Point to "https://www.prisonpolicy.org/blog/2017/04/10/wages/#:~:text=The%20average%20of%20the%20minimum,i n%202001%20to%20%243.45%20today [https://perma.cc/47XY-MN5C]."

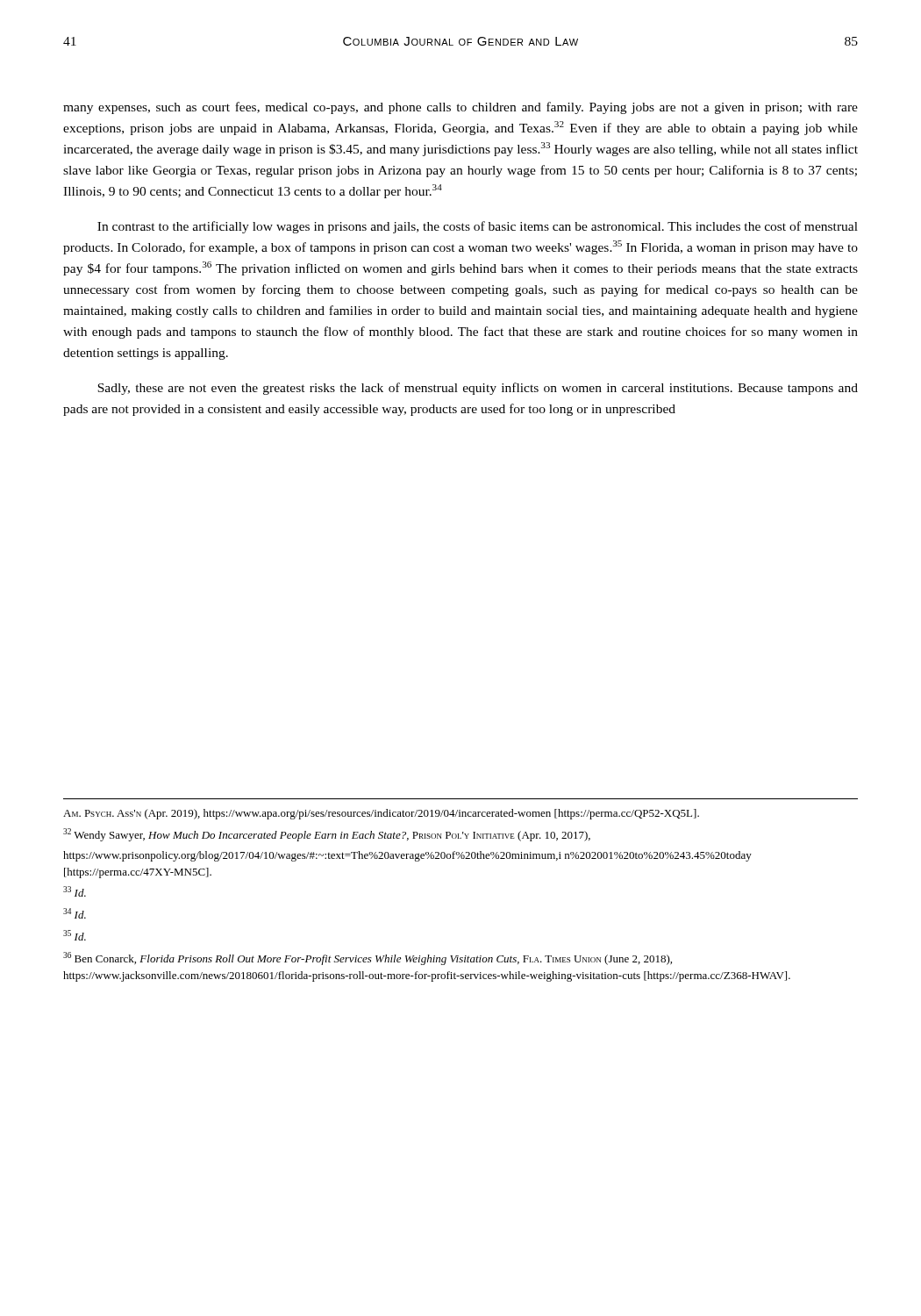click(x=407, y=863)
